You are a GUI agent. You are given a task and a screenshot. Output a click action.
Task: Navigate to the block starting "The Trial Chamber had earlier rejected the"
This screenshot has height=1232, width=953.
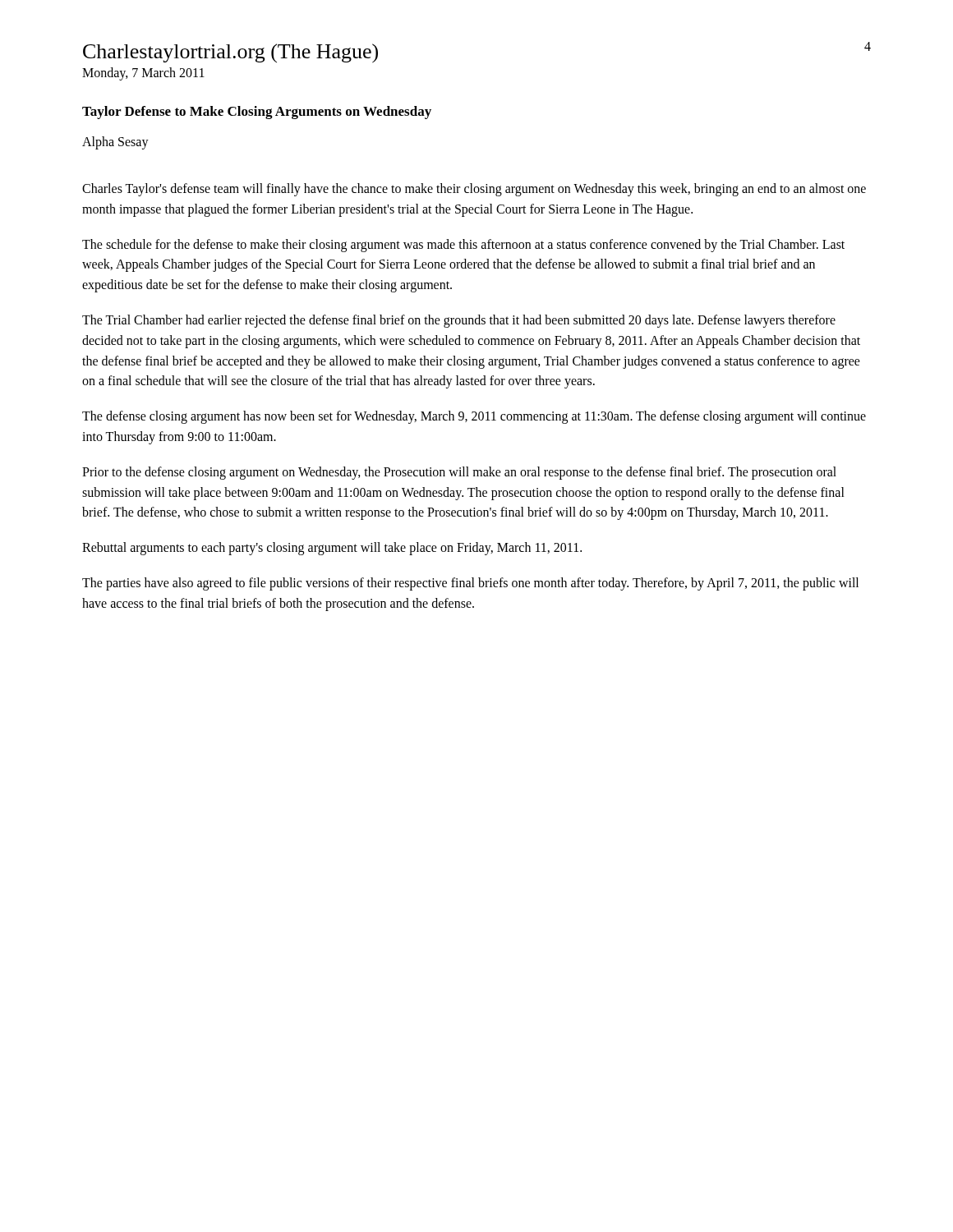point(476,351)
